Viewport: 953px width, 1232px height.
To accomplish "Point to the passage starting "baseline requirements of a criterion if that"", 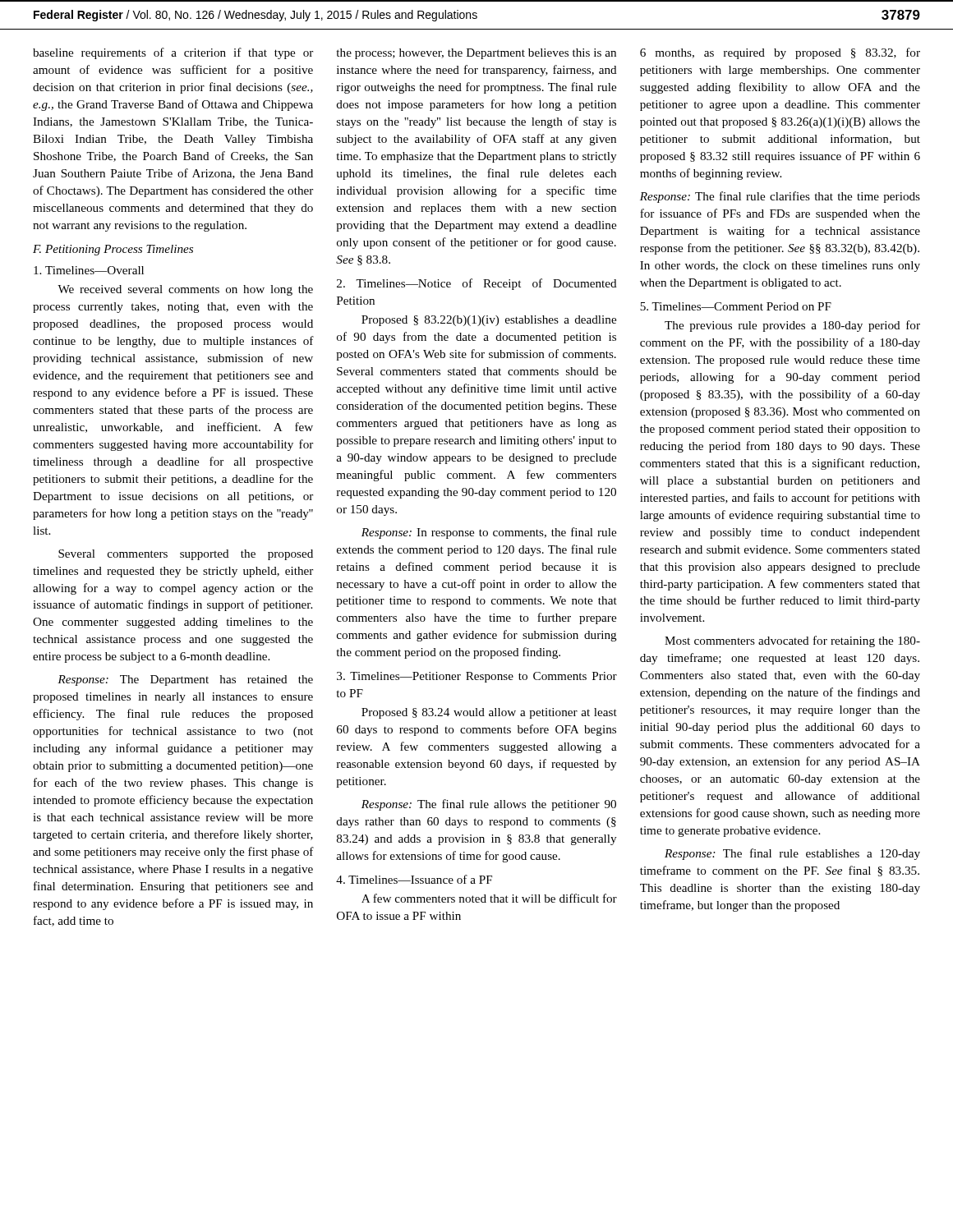I will [x=173, y=139].
